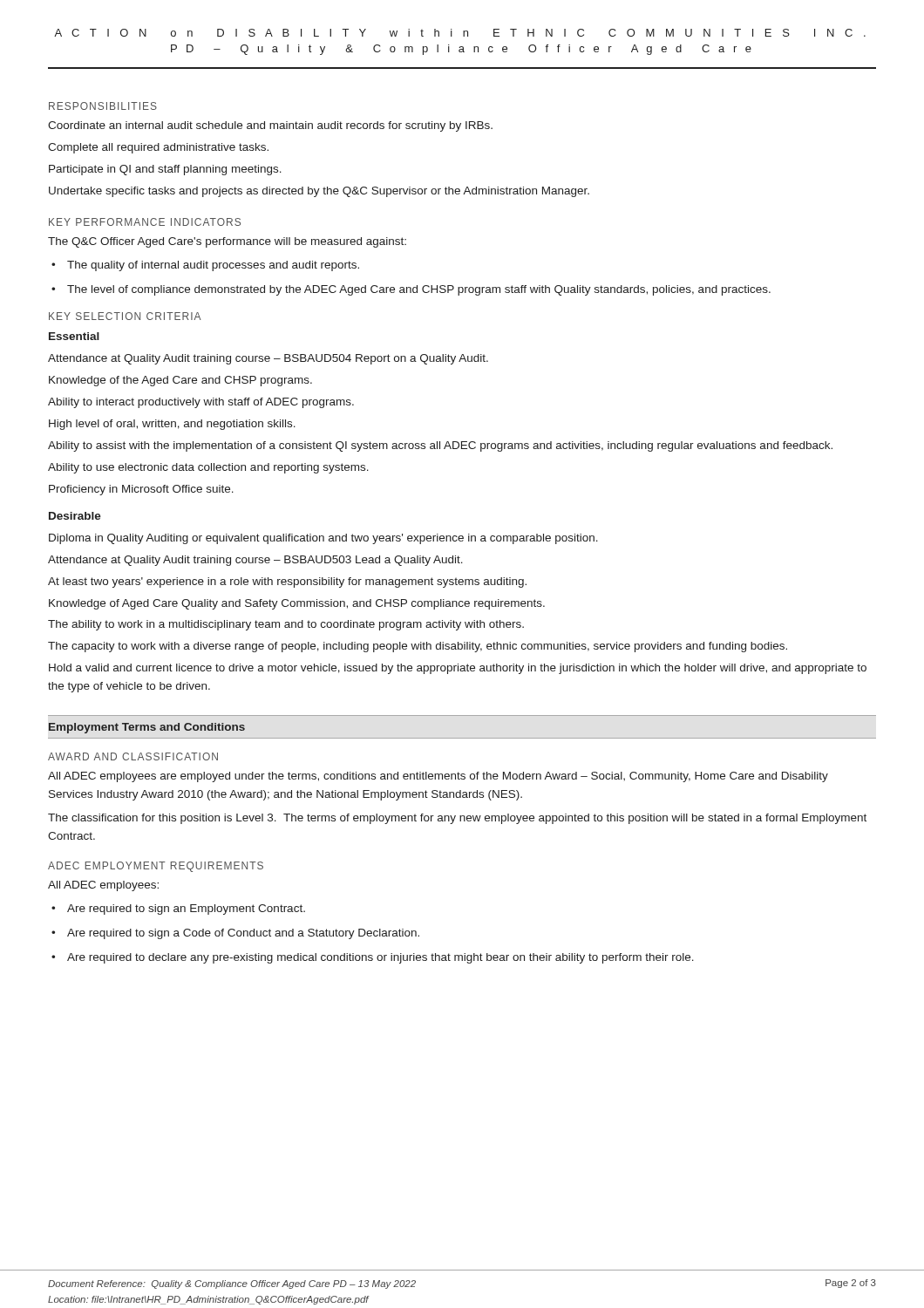Screen dimensions: 1308x924
Task: Select the element starting "Knowledge of Aged Care Quality"
Action: [x=297, y=603]
